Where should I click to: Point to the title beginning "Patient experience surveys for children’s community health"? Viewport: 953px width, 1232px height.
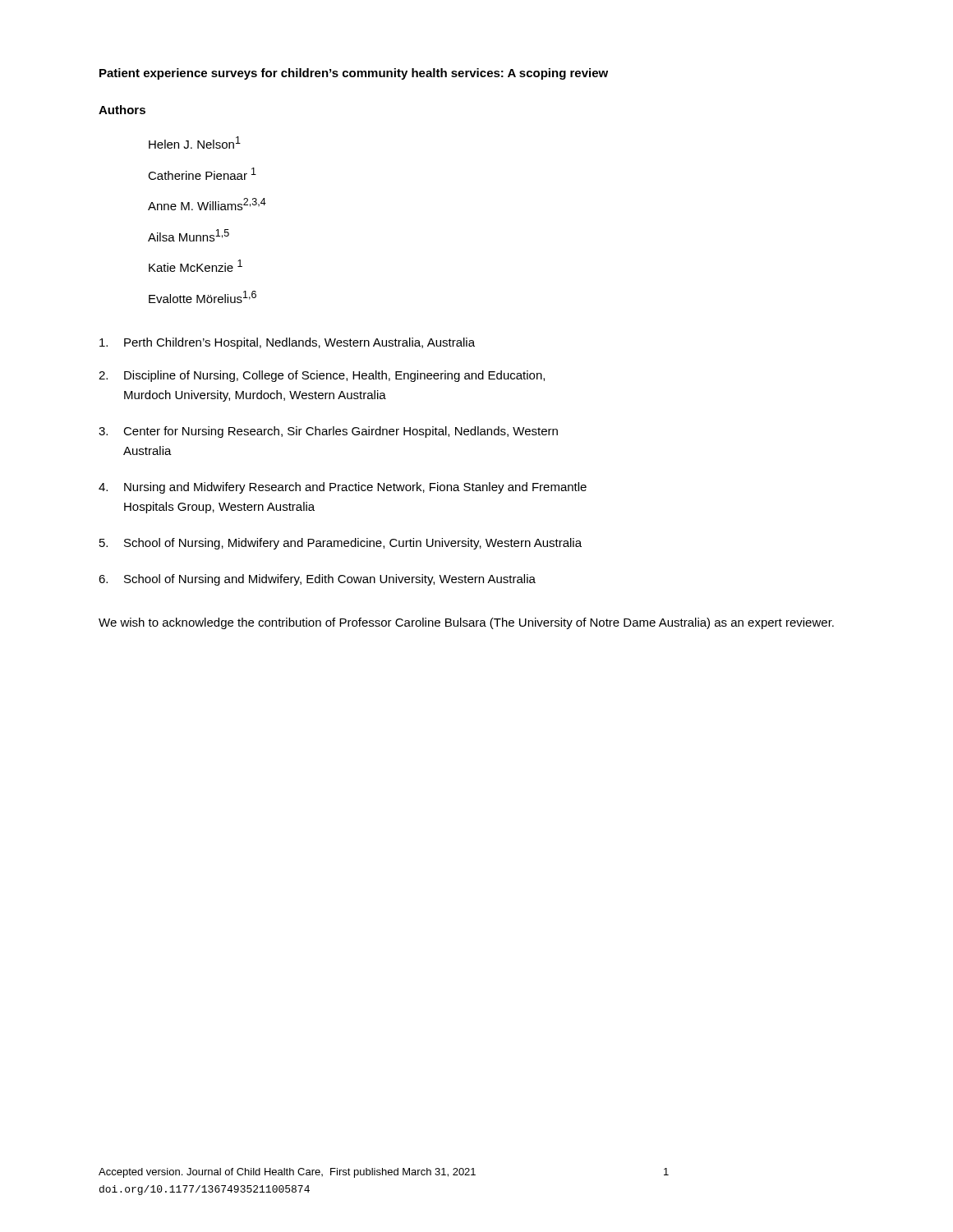[353, 73]
